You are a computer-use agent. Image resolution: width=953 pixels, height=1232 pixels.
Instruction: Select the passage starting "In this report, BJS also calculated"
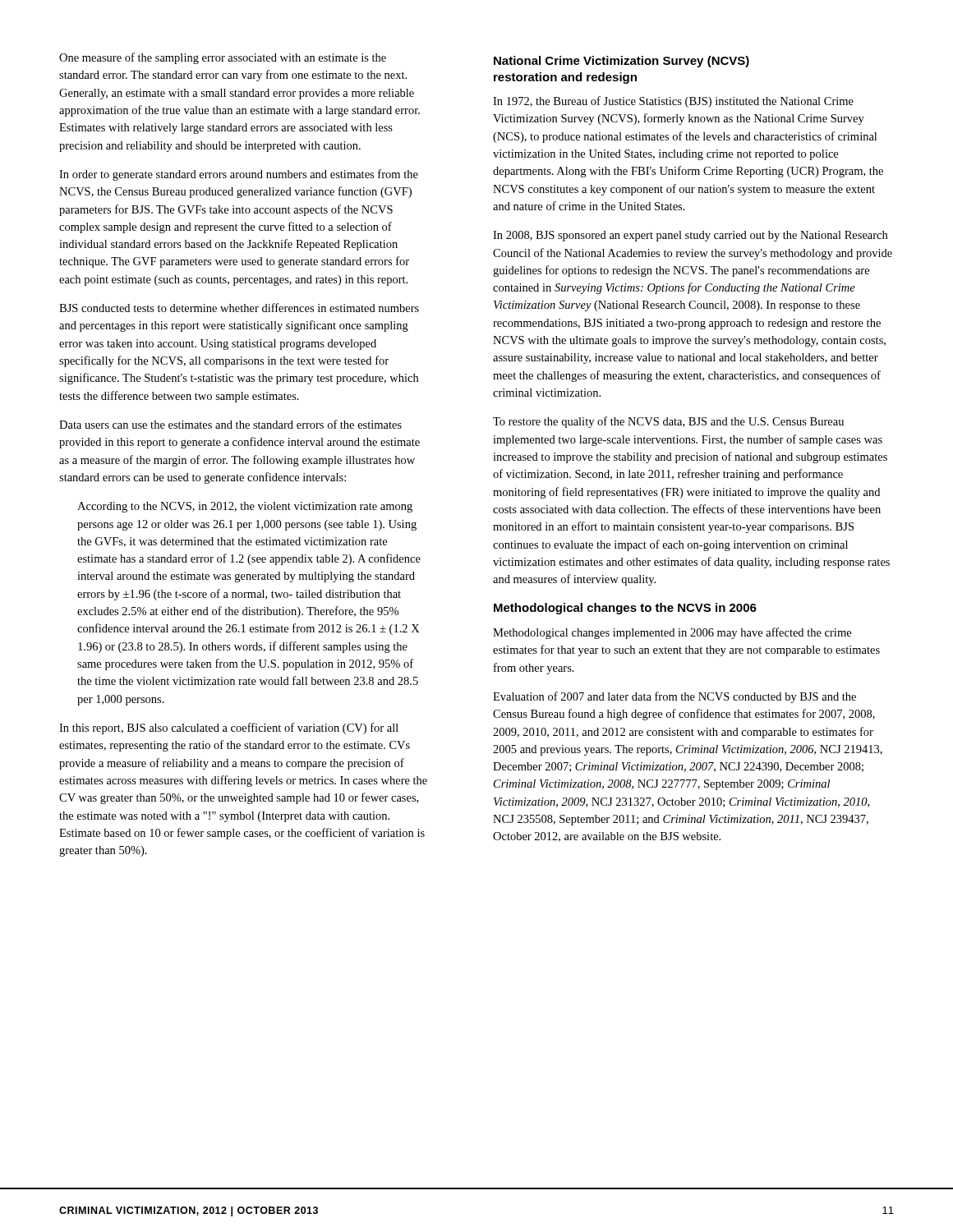click(243, 789)
